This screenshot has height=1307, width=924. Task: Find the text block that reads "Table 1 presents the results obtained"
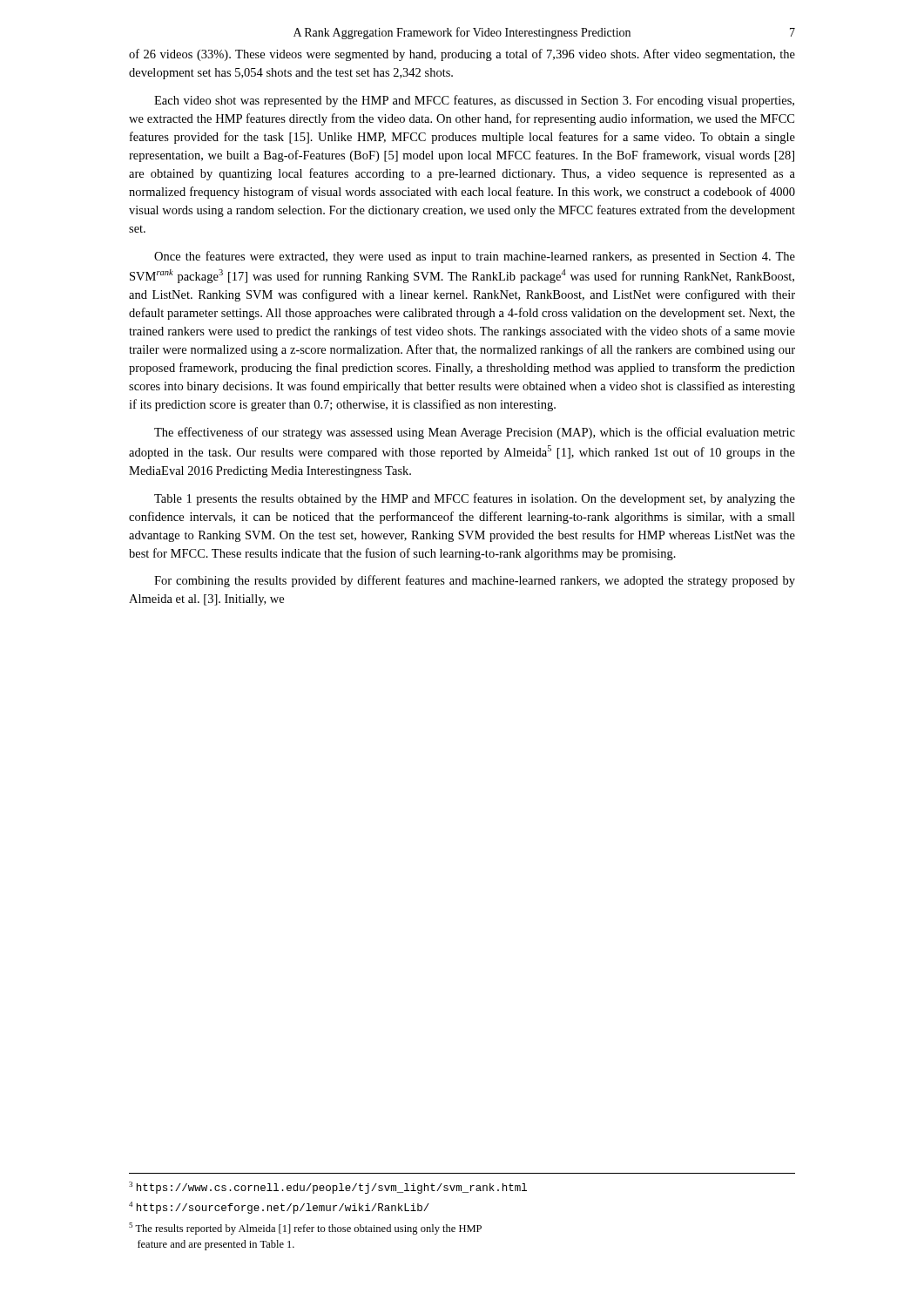(x=462, y=526)
